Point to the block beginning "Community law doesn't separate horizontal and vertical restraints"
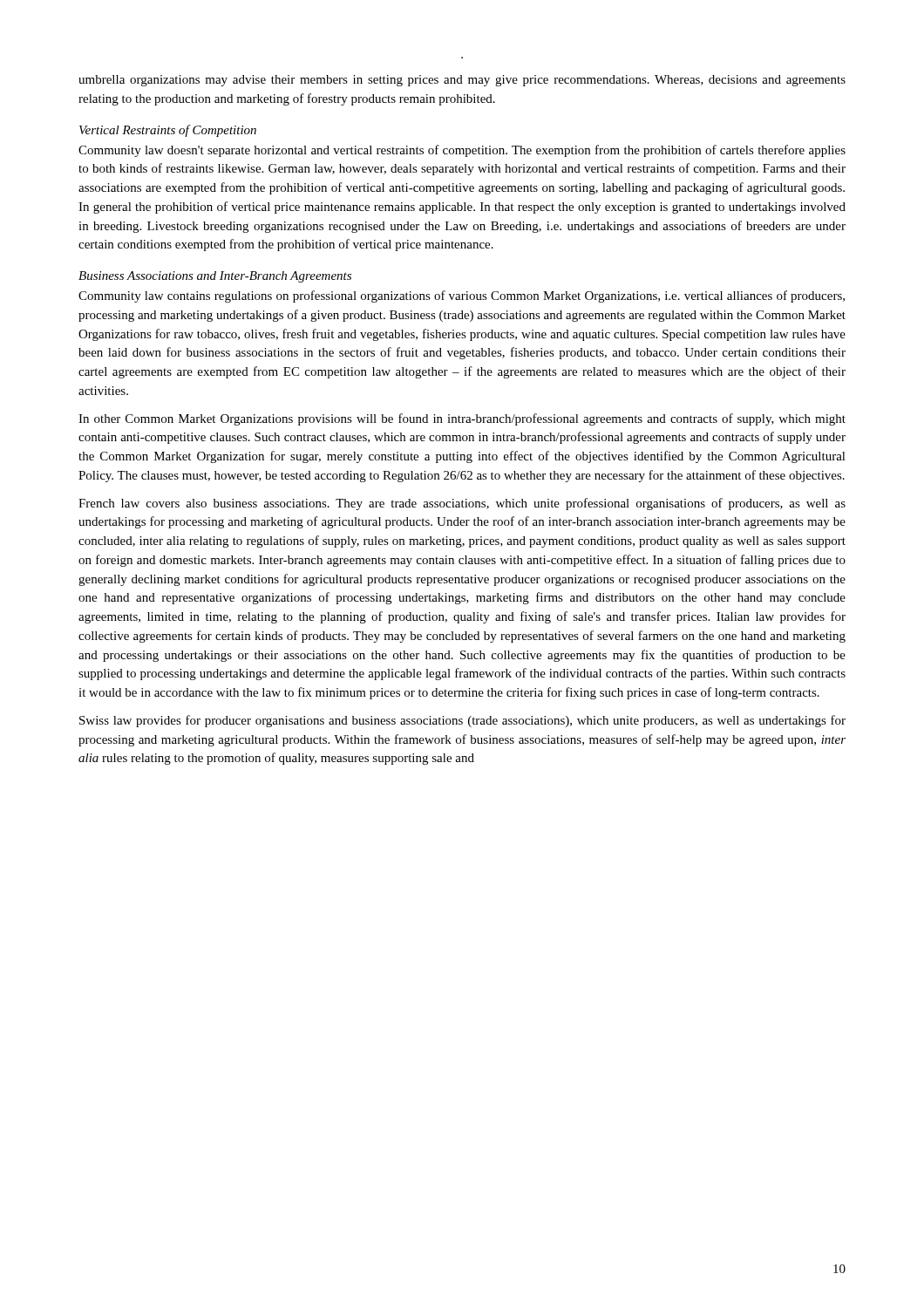 click(x=462, y=198)
